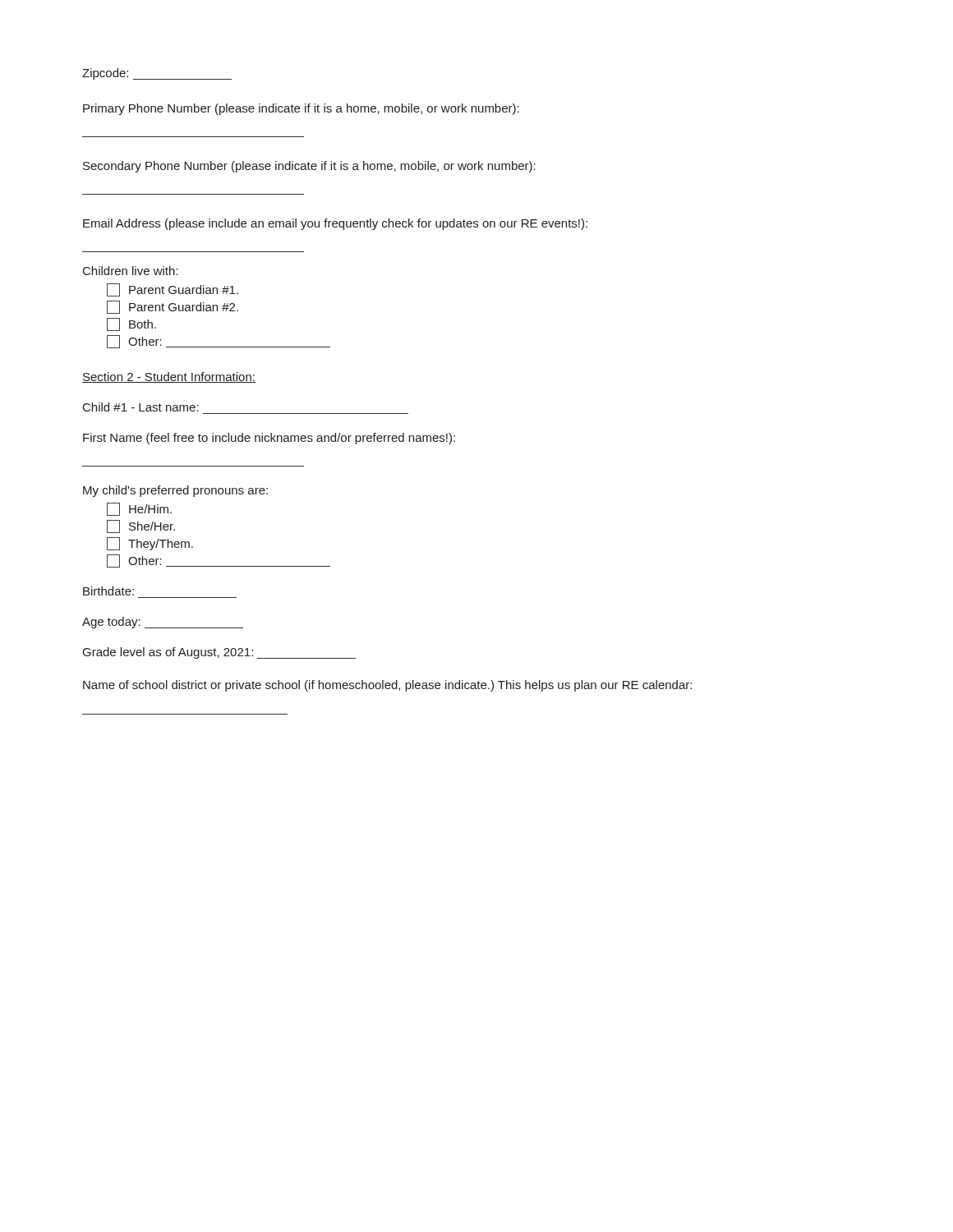Locate the text block starting "Age today:"
Image resolution: width=953 pixels, height=1232 pixels.
[x=163, y=621]
